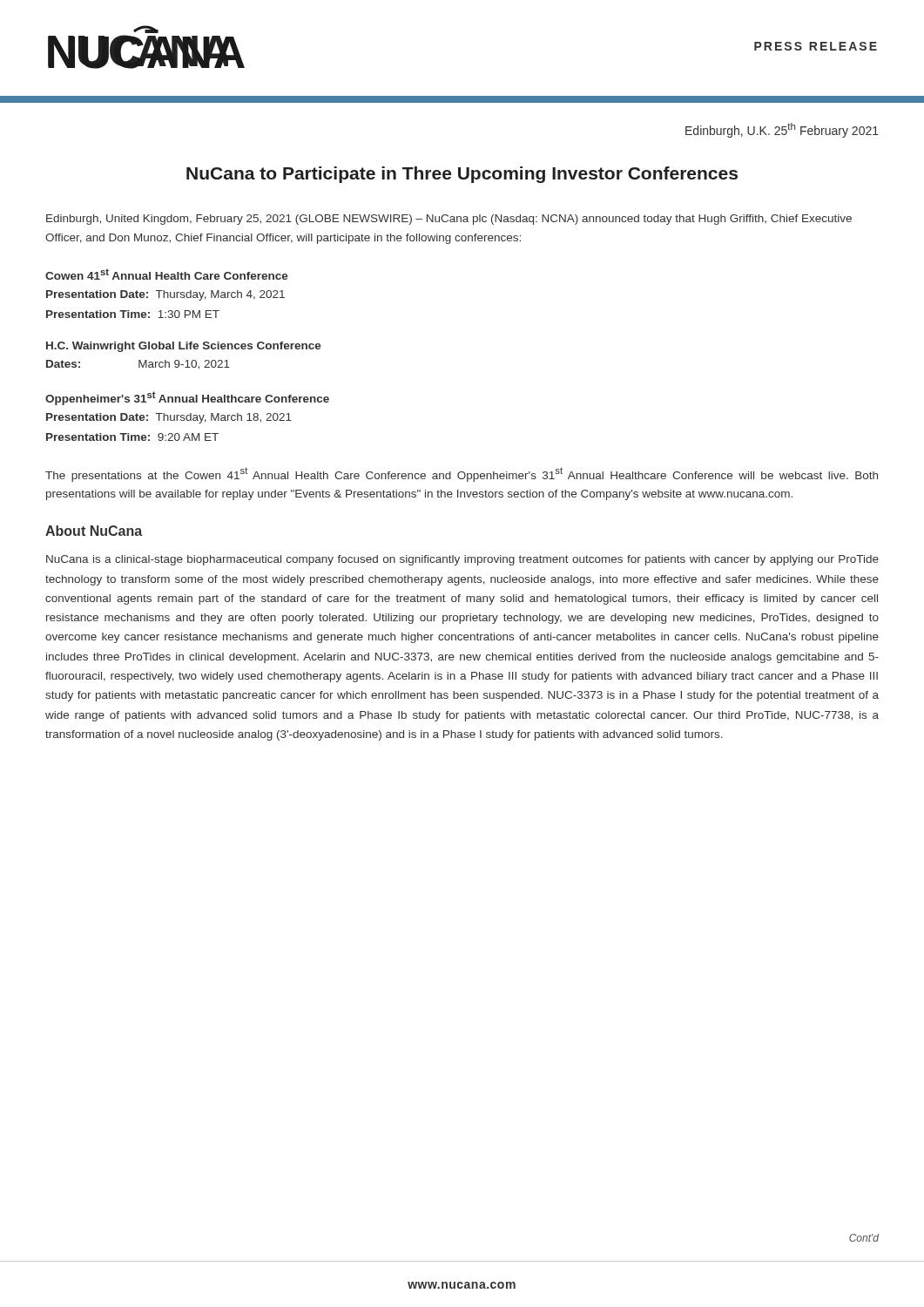Select the text with the text "Dates: March 9-10, 2021"

click(138, 365)
